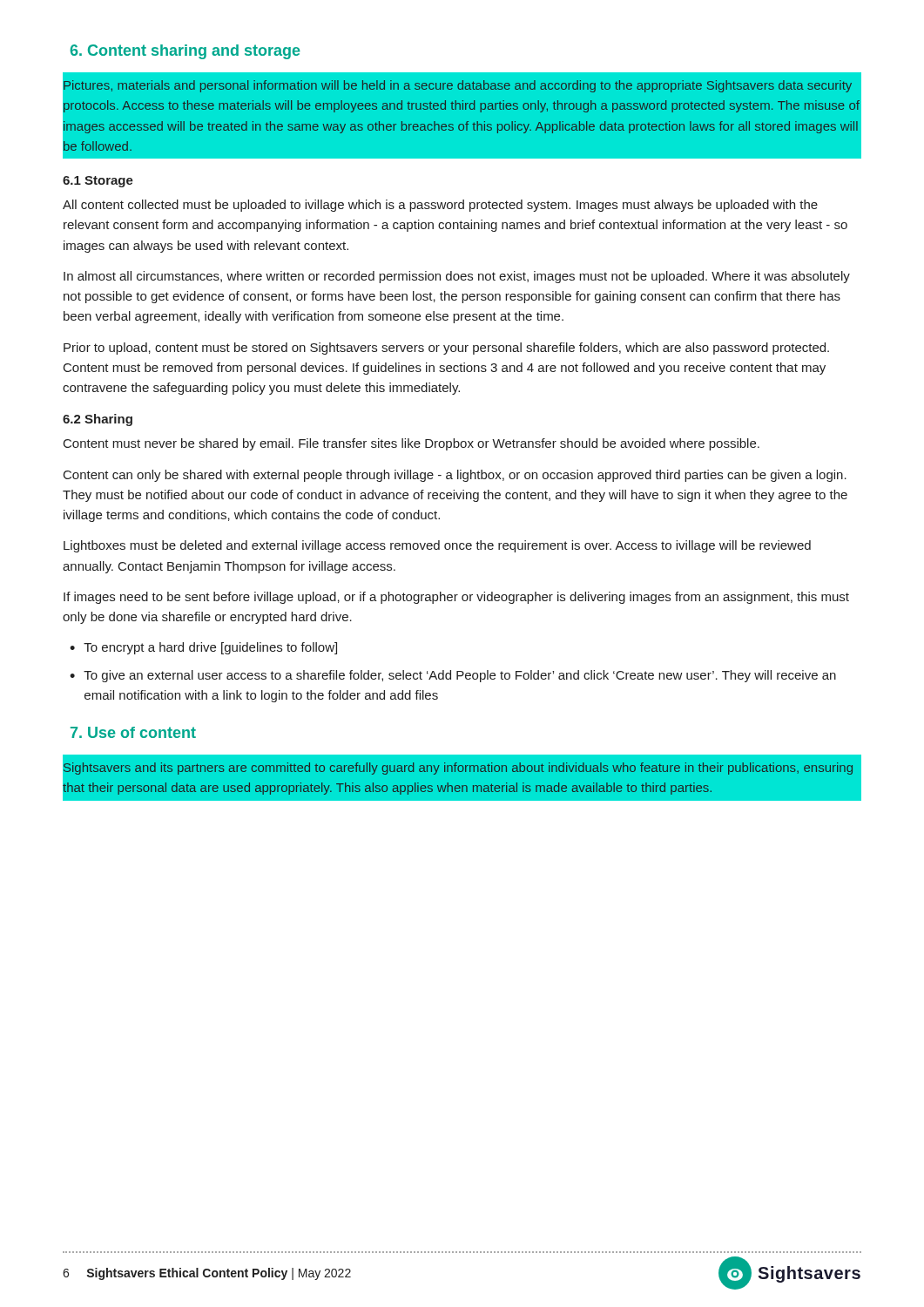Point to the block beginning "• To give an"
Screen dimensions: 1307x924
tap(465, 685)
